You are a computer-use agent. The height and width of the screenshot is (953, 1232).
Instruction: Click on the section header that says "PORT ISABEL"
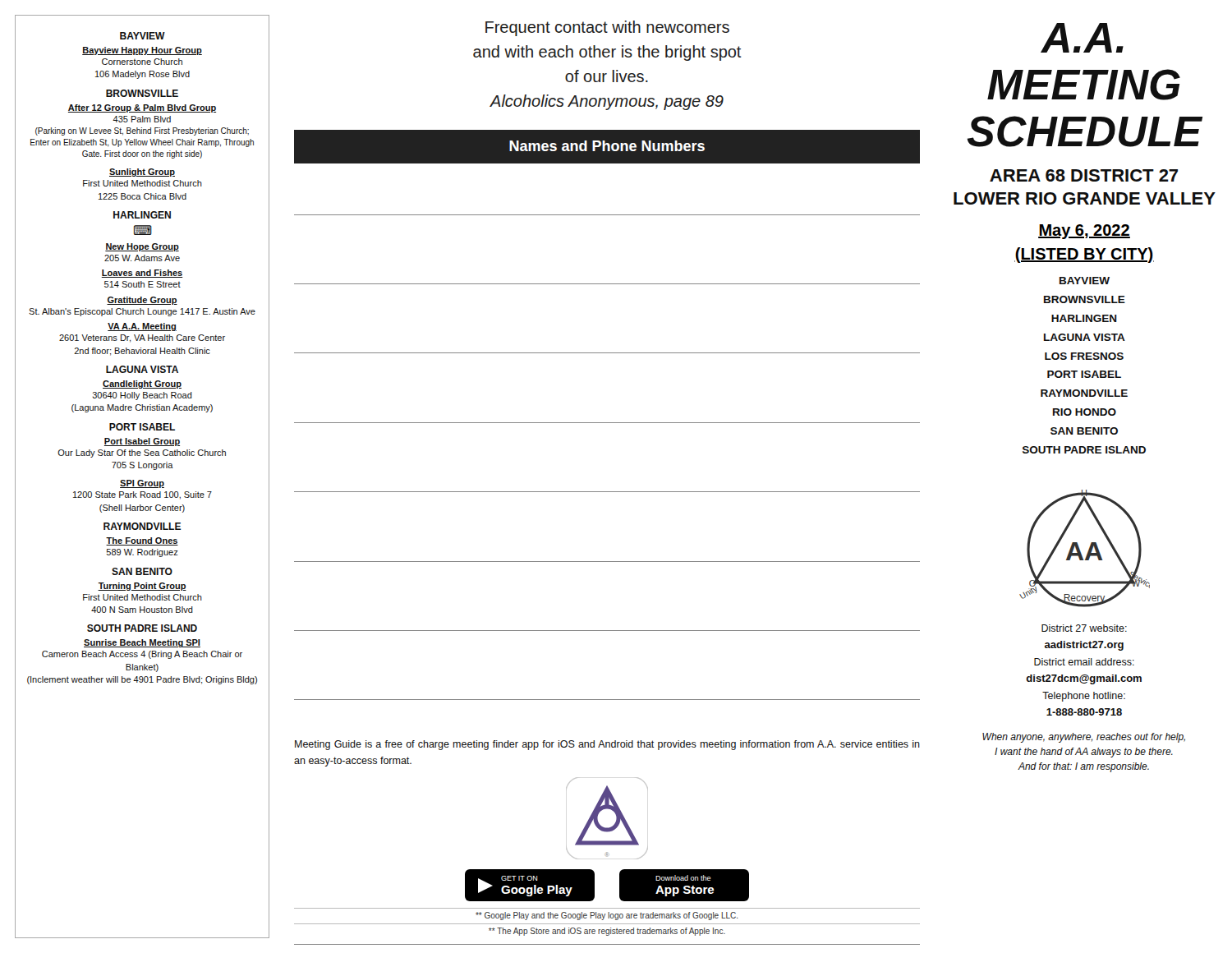[x=142, y=427]
